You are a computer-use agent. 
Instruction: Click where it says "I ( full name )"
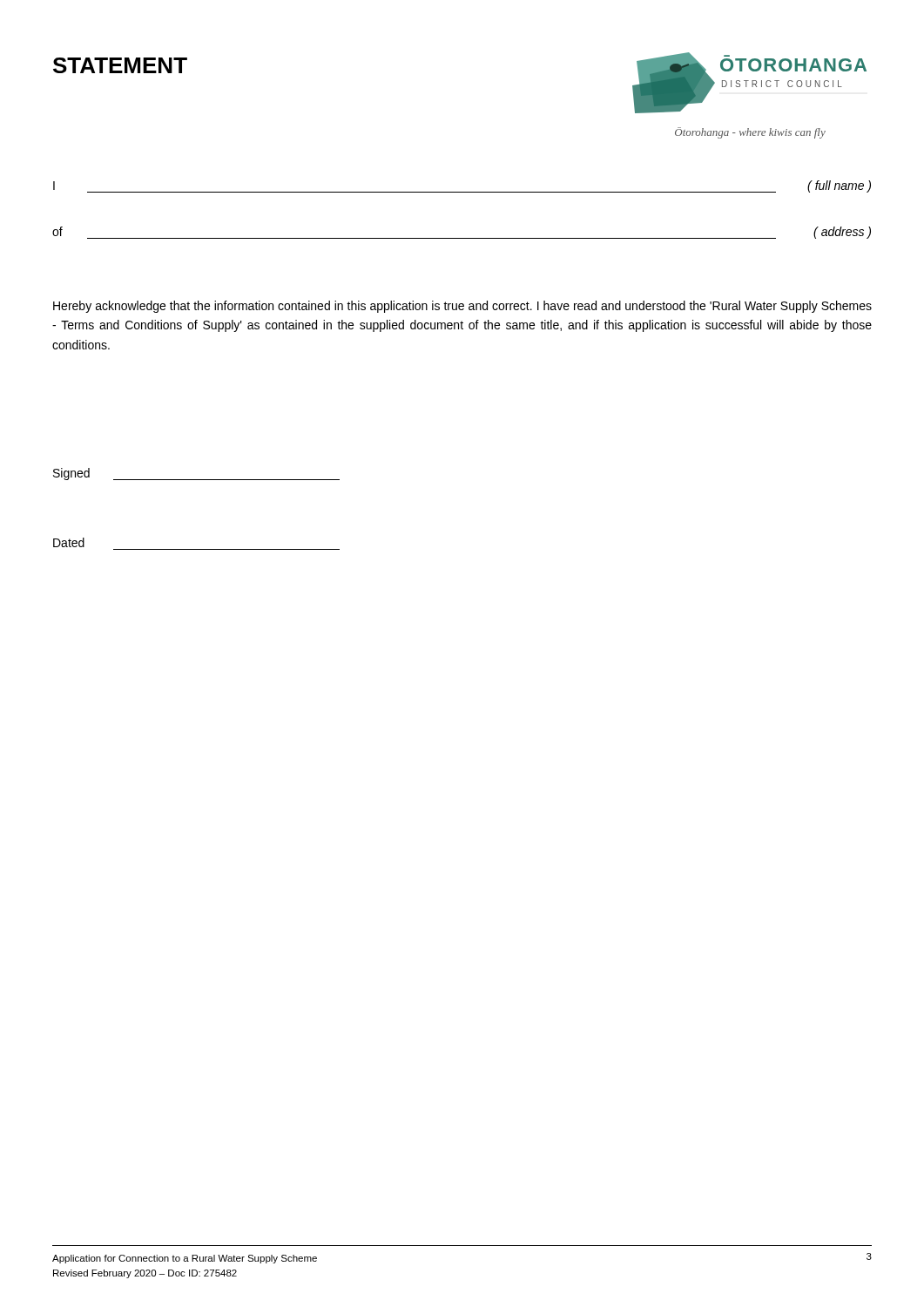(x=462, y=183)
